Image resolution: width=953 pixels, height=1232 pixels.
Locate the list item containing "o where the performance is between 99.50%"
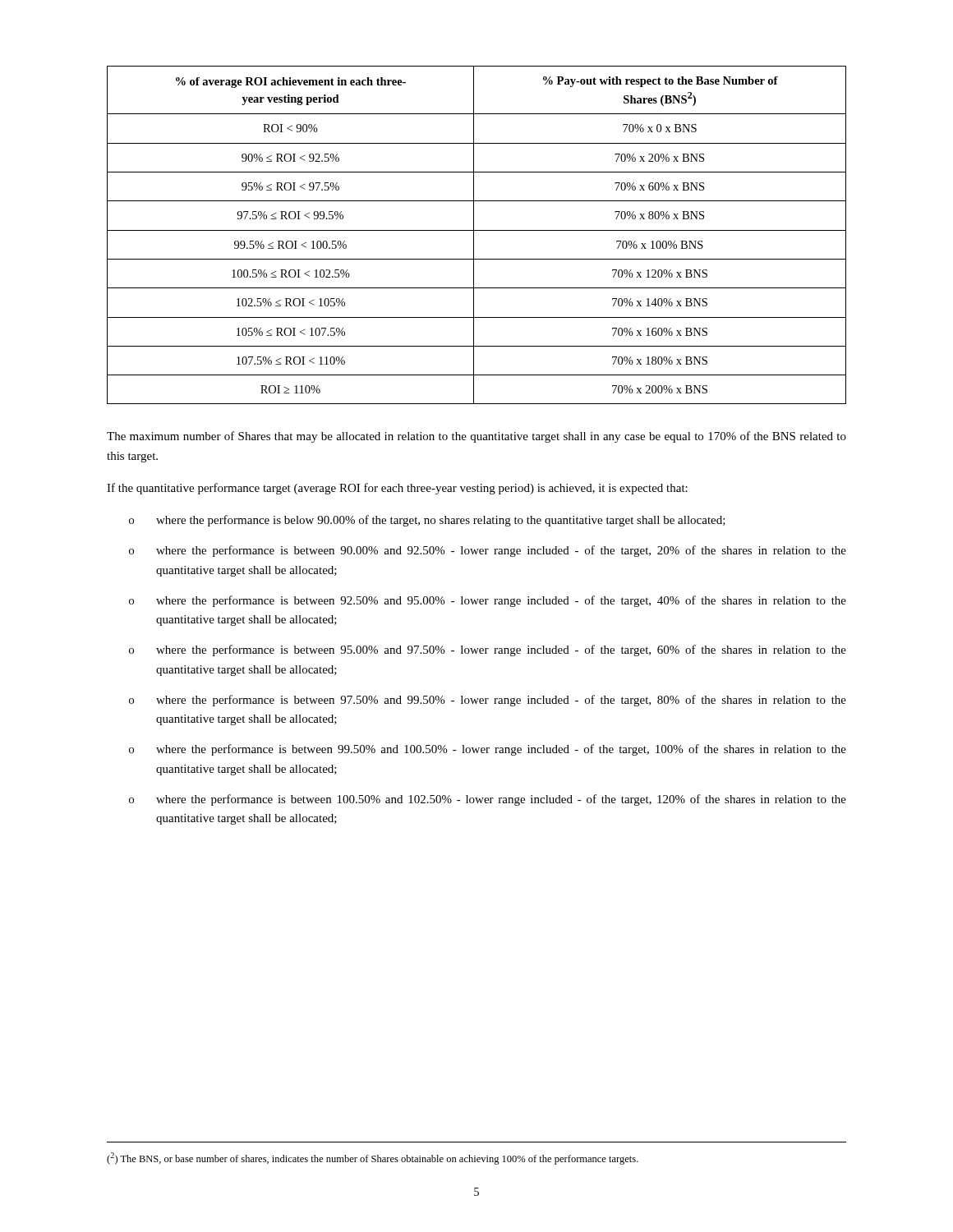[x=476, y=759]
